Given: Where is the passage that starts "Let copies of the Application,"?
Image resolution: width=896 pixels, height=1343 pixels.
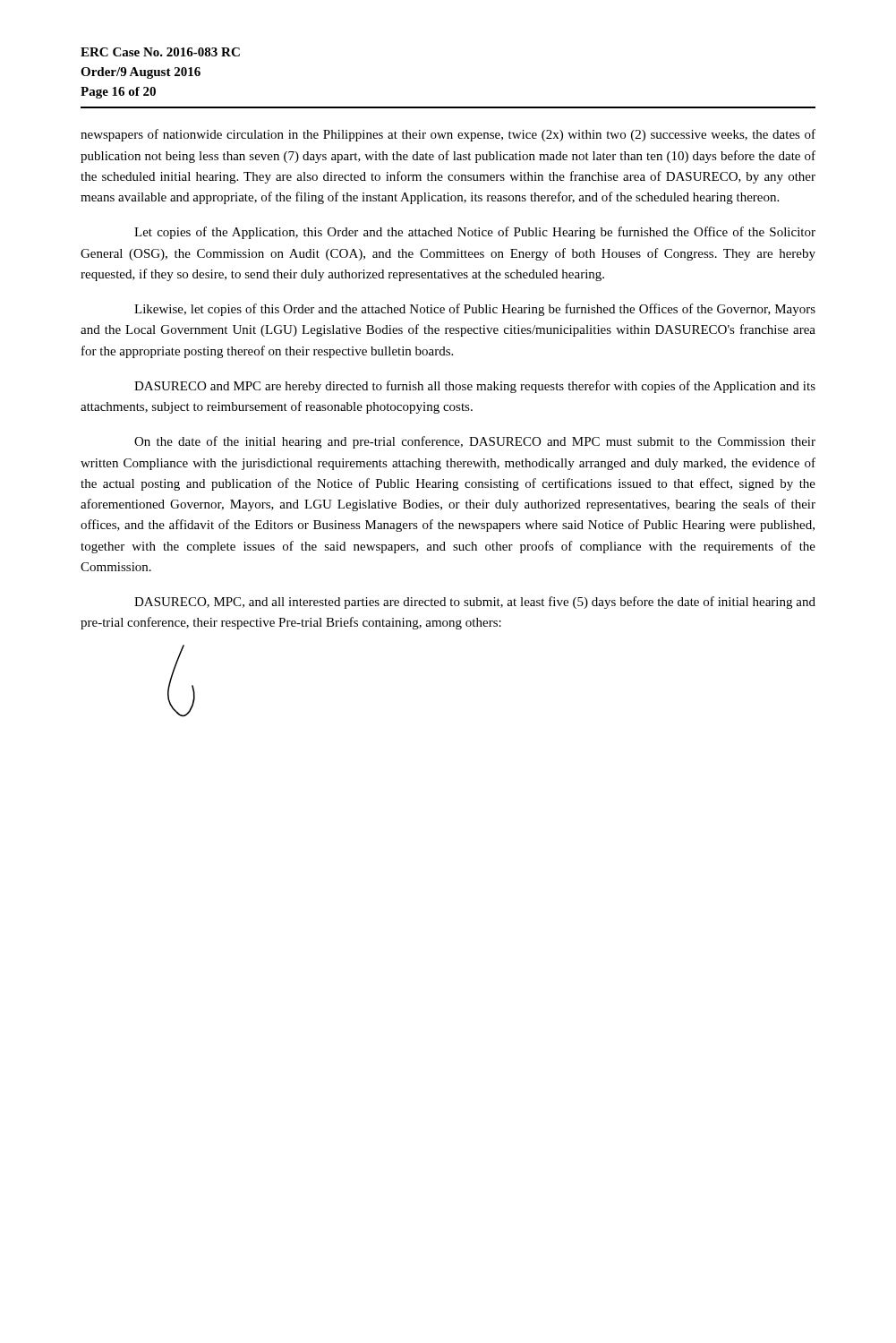Looking at the screenshot, I should 448,253.
